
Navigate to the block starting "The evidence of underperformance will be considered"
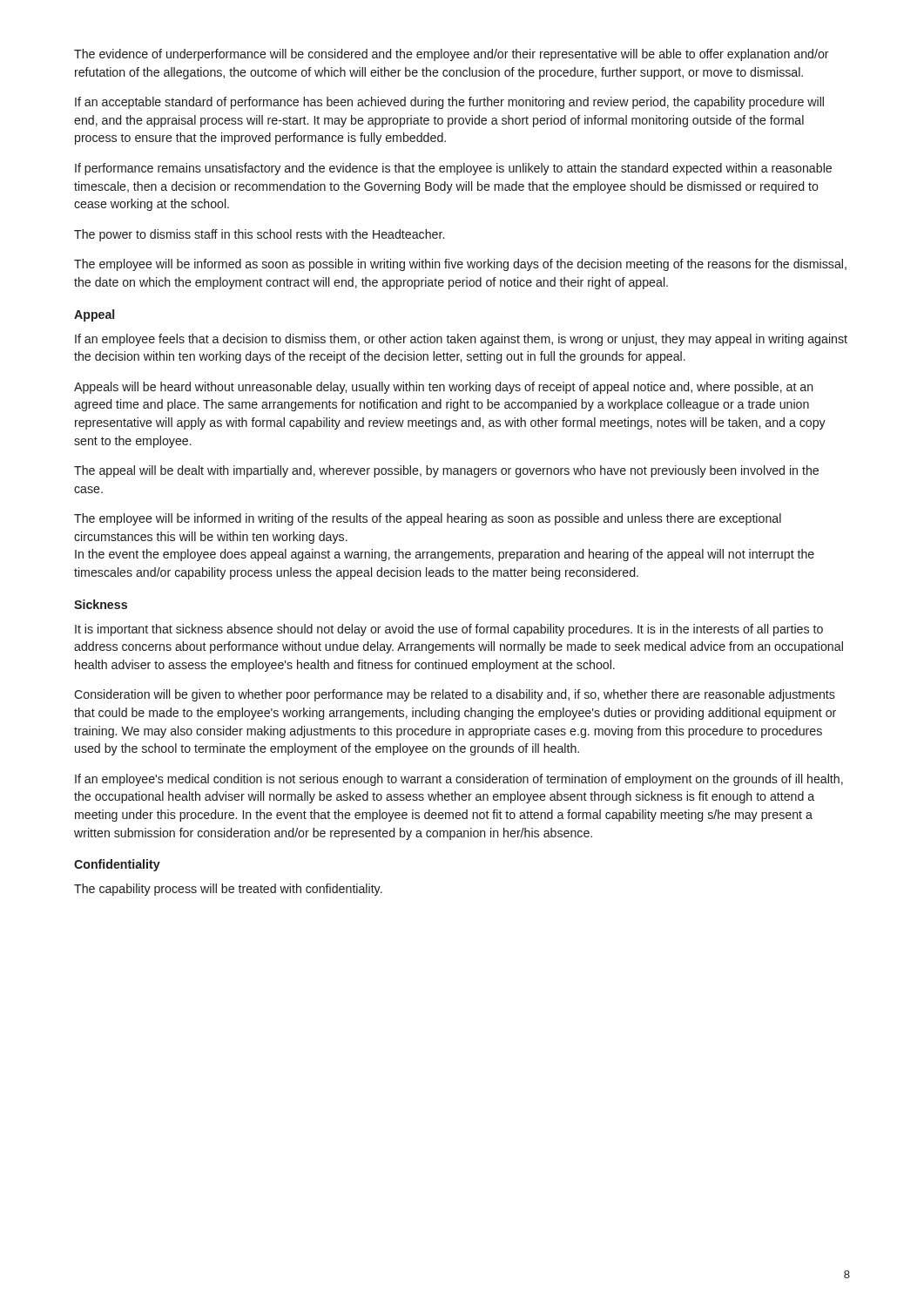click(x=451, y=63)
